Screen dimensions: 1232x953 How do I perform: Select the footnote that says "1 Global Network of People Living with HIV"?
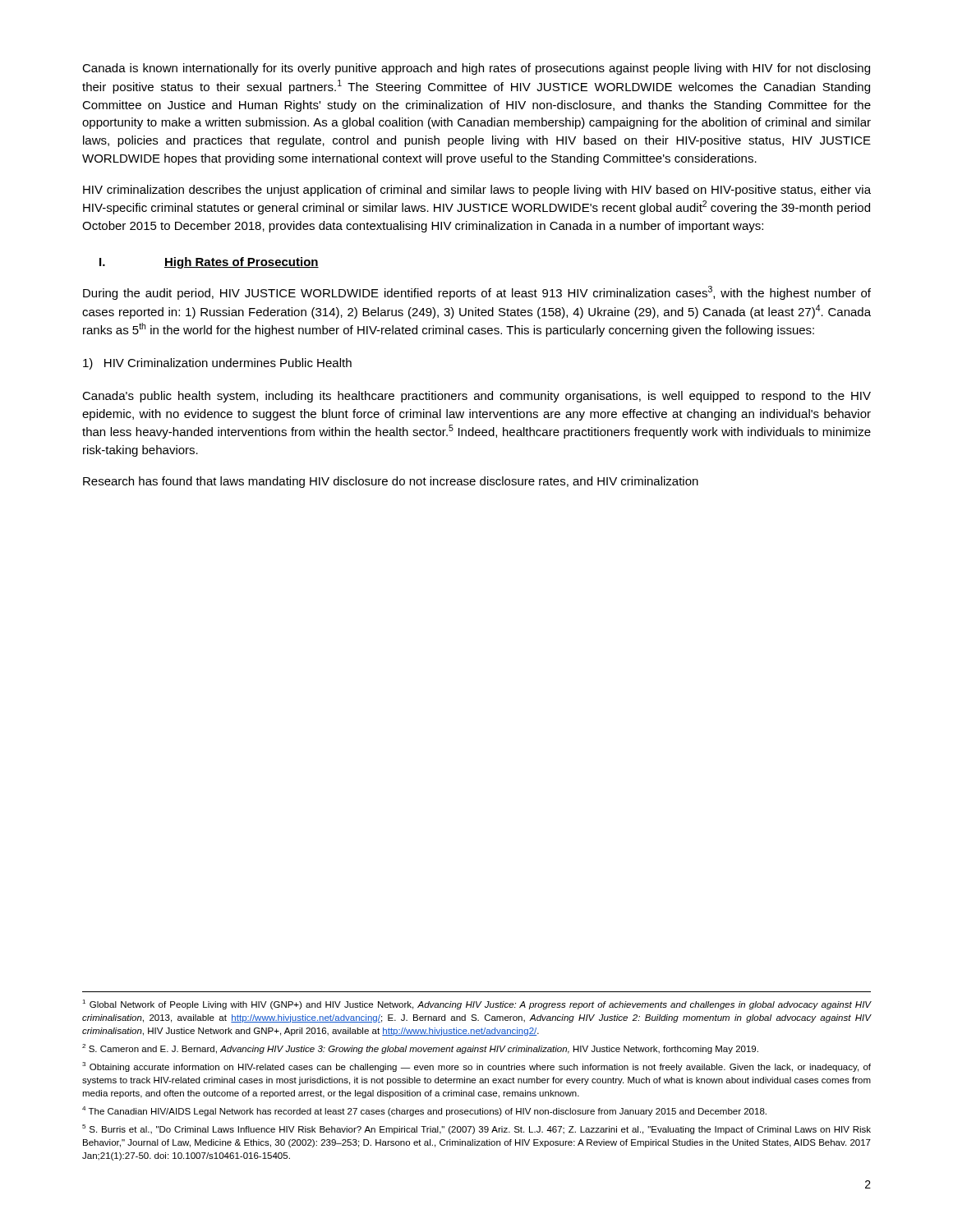476,1017
